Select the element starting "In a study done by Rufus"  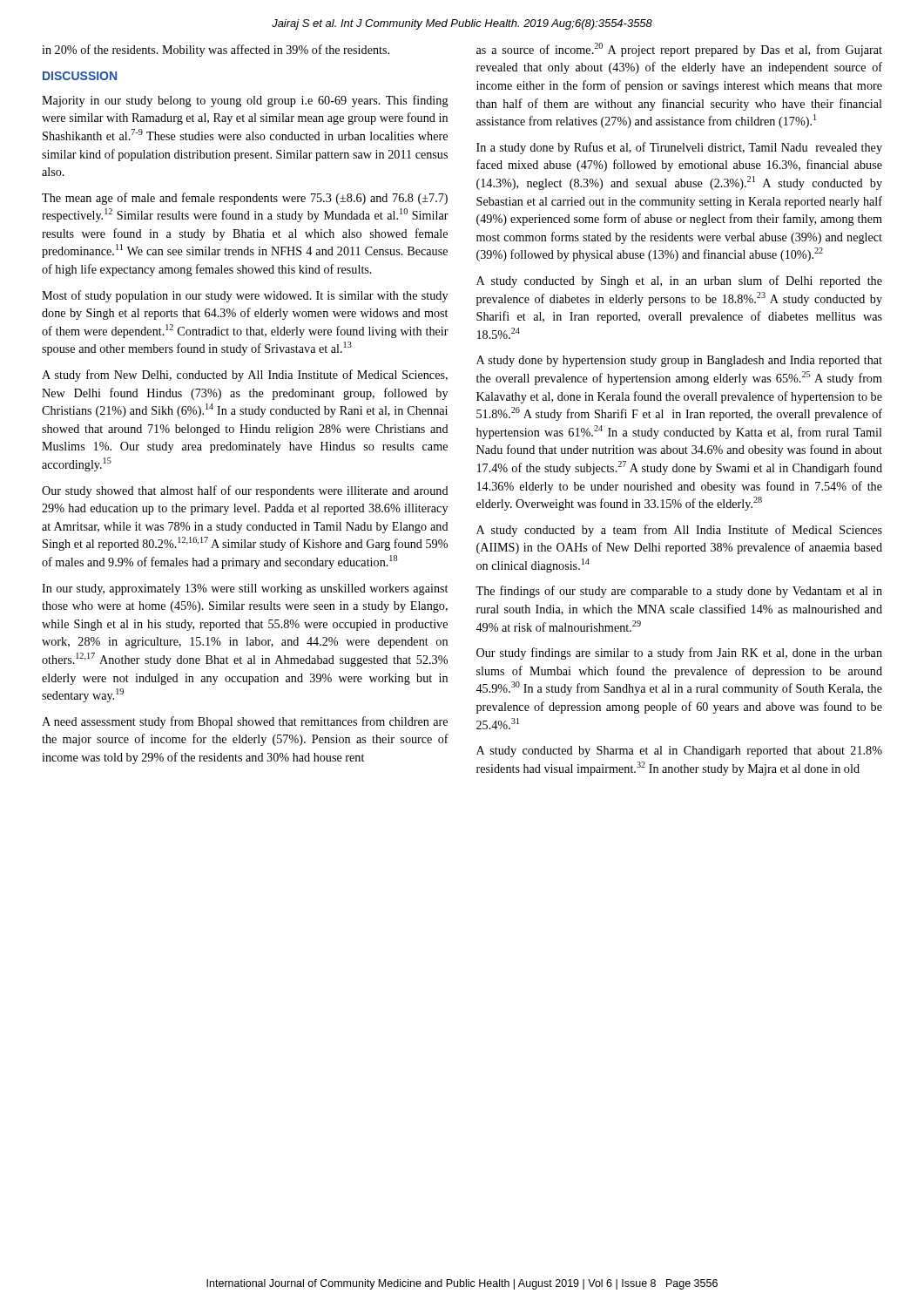[679, 201]
